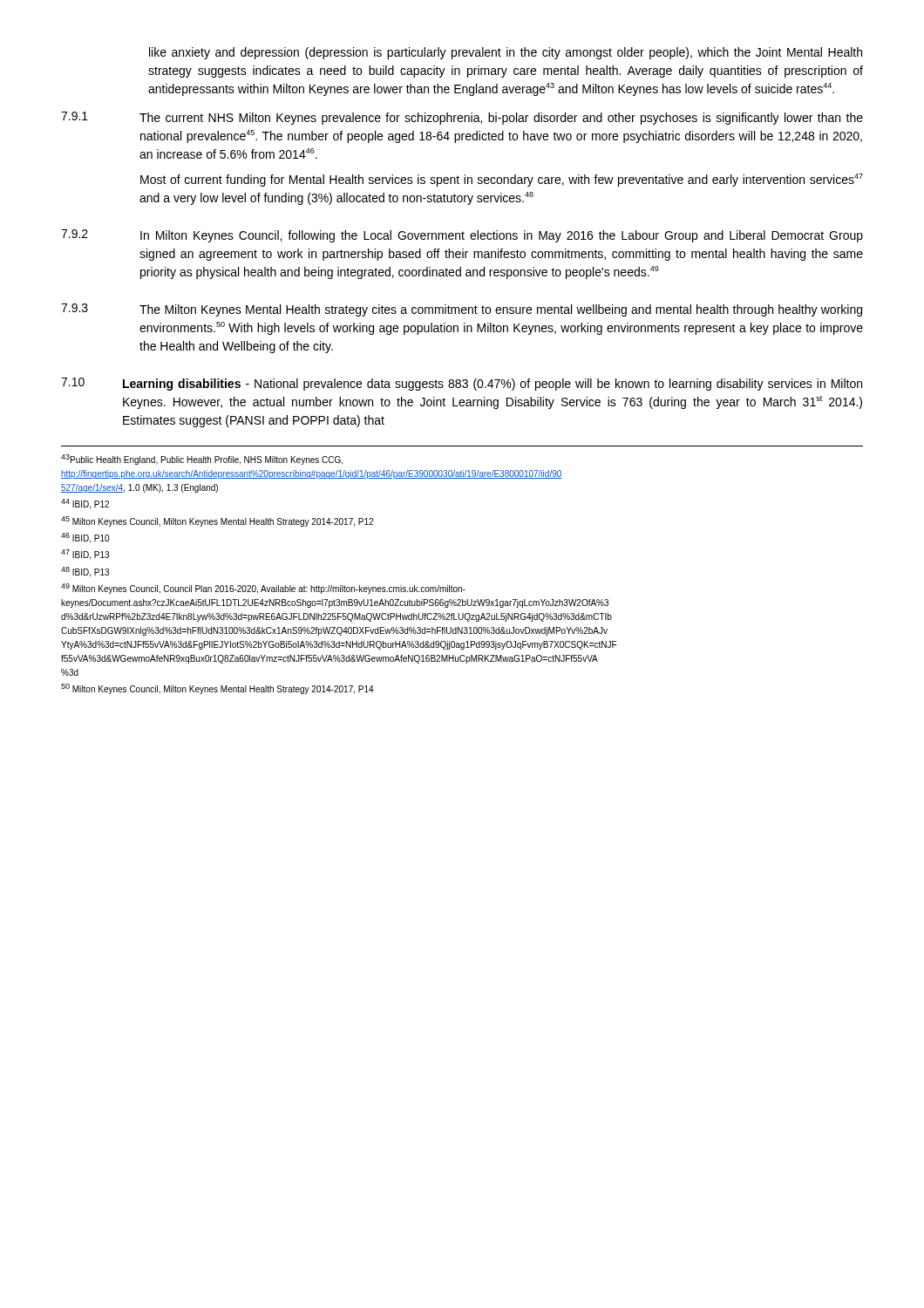Find the block starting "45 Milton Keynes Council,"
This screenshot has width=924, height=1308.
[217, 520]
